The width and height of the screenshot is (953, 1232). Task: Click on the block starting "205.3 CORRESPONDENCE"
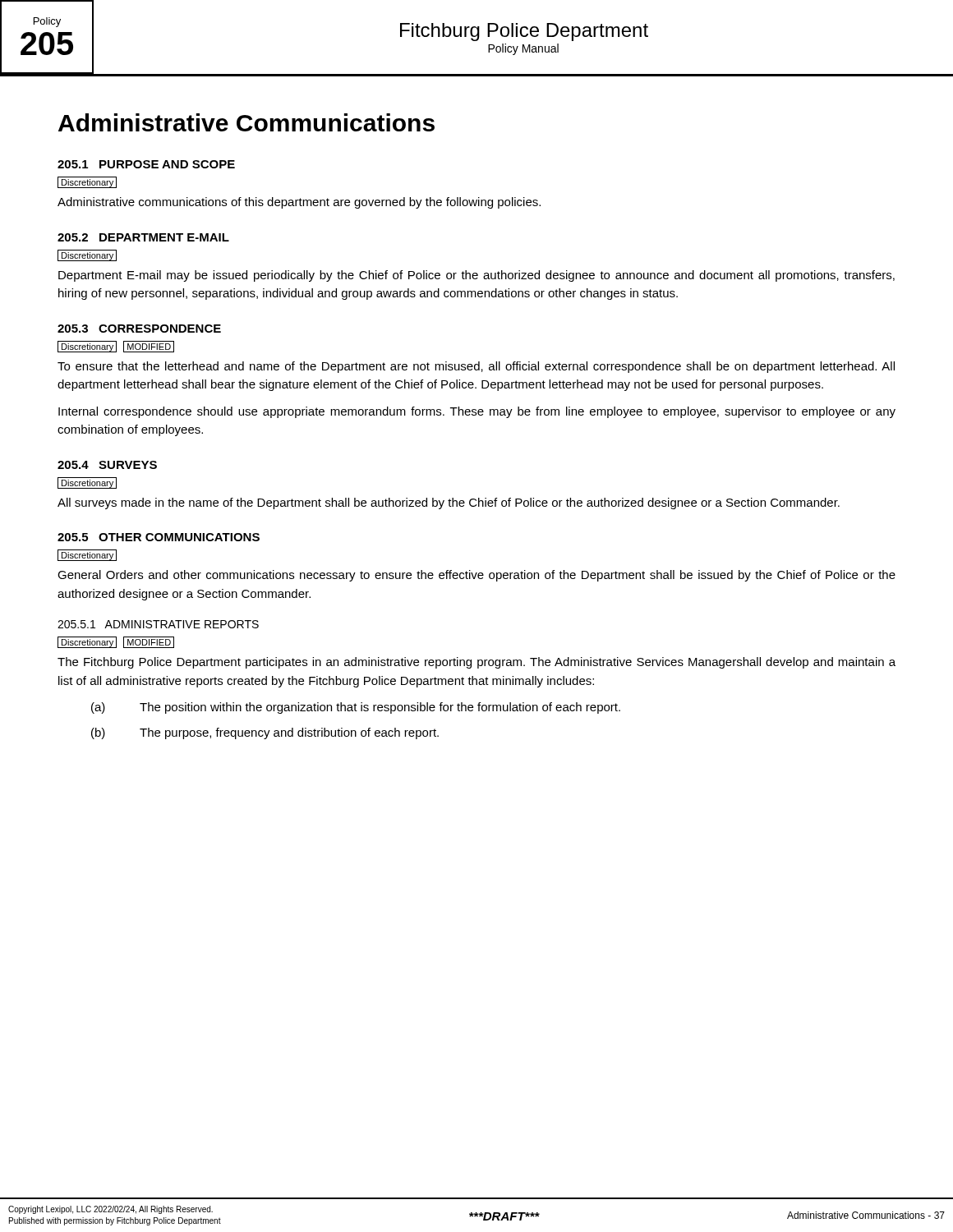coord(139,328)
